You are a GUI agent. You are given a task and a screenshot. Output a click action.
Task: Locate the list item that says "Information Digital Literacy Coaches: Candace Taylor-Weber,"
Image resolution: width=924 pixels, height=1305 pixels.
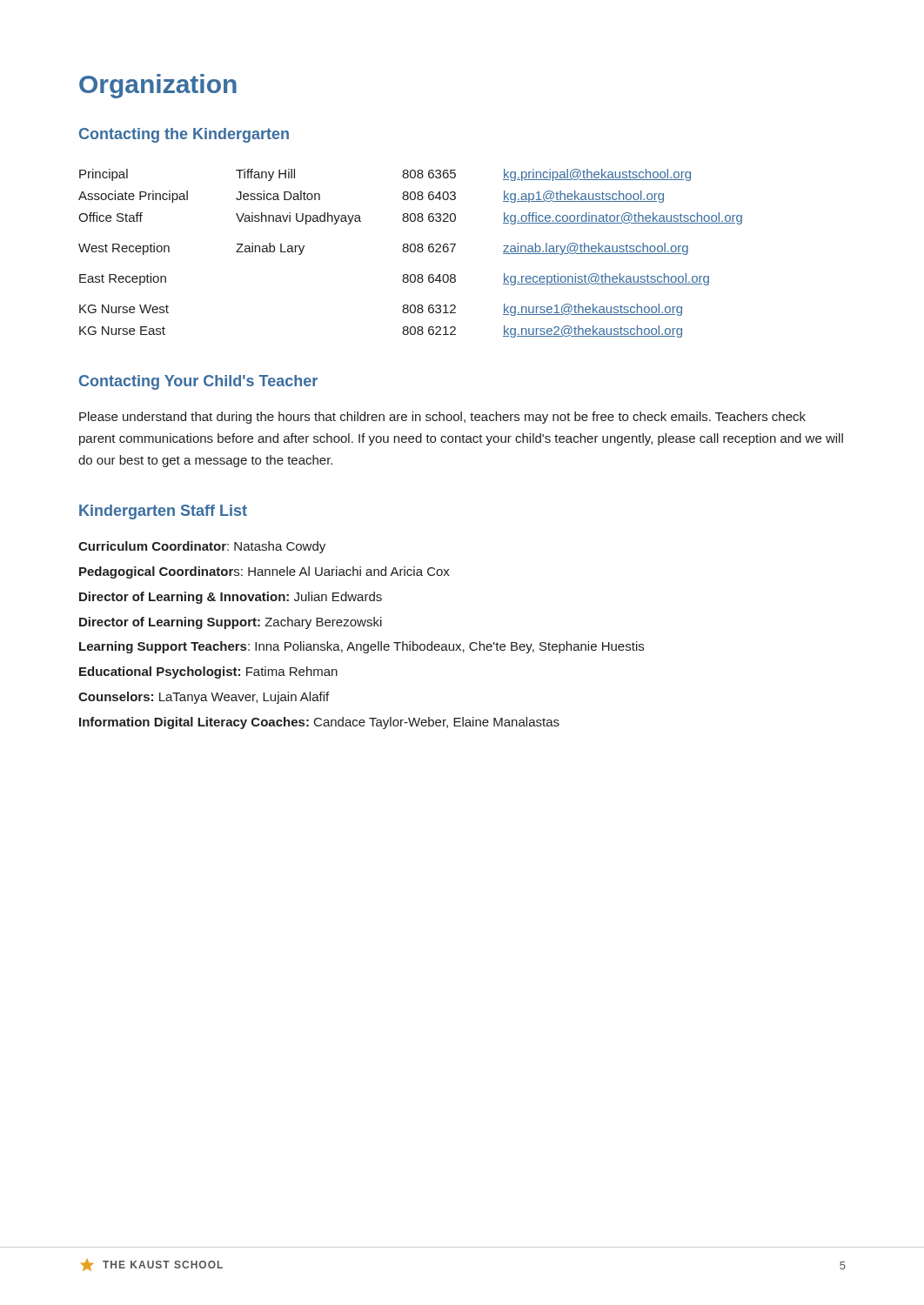pyautogui.click(x=462, y=722)
